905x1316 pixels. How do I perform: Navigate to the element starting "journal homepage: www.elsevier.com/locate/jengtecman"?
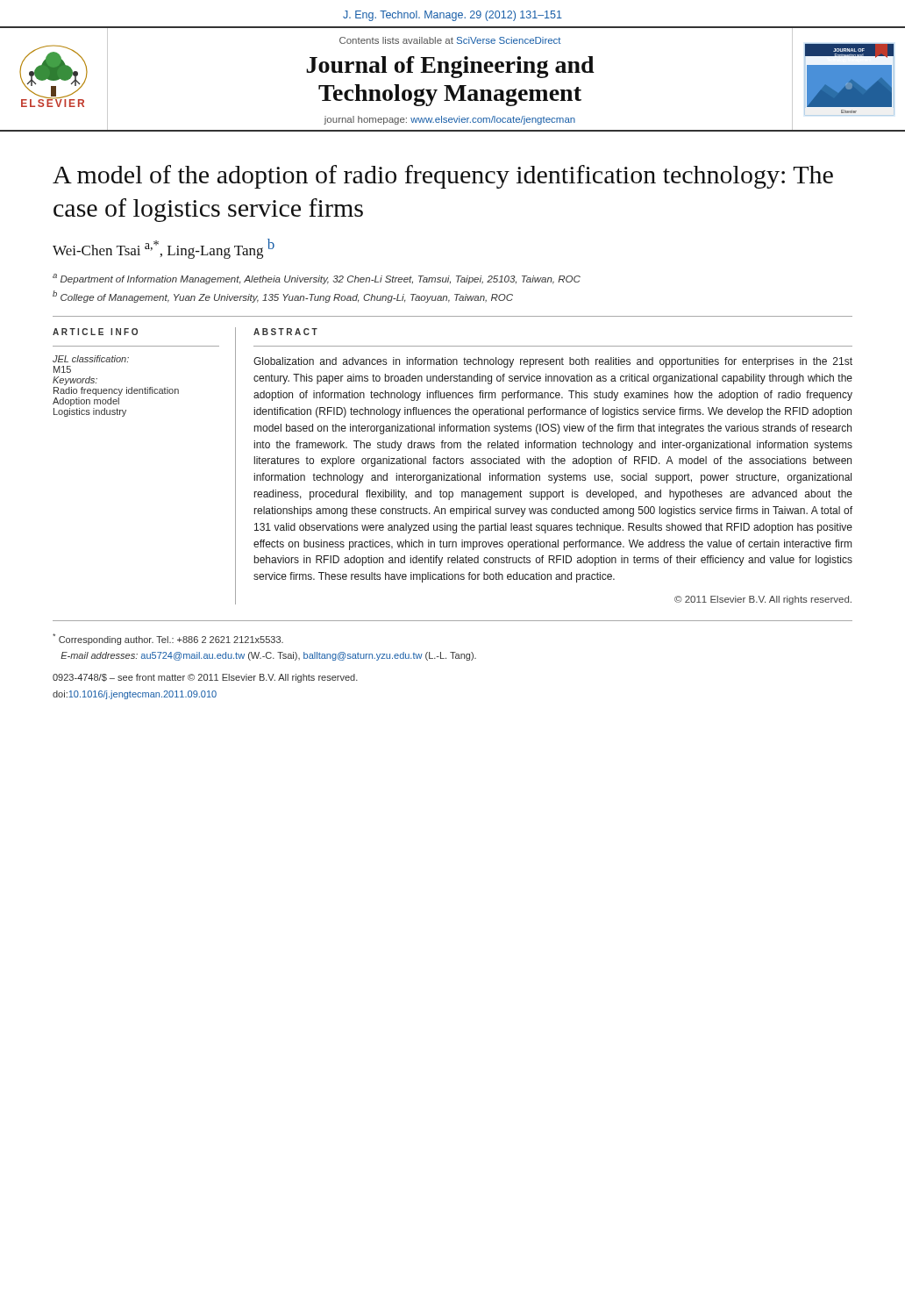(x=450, y=120)
